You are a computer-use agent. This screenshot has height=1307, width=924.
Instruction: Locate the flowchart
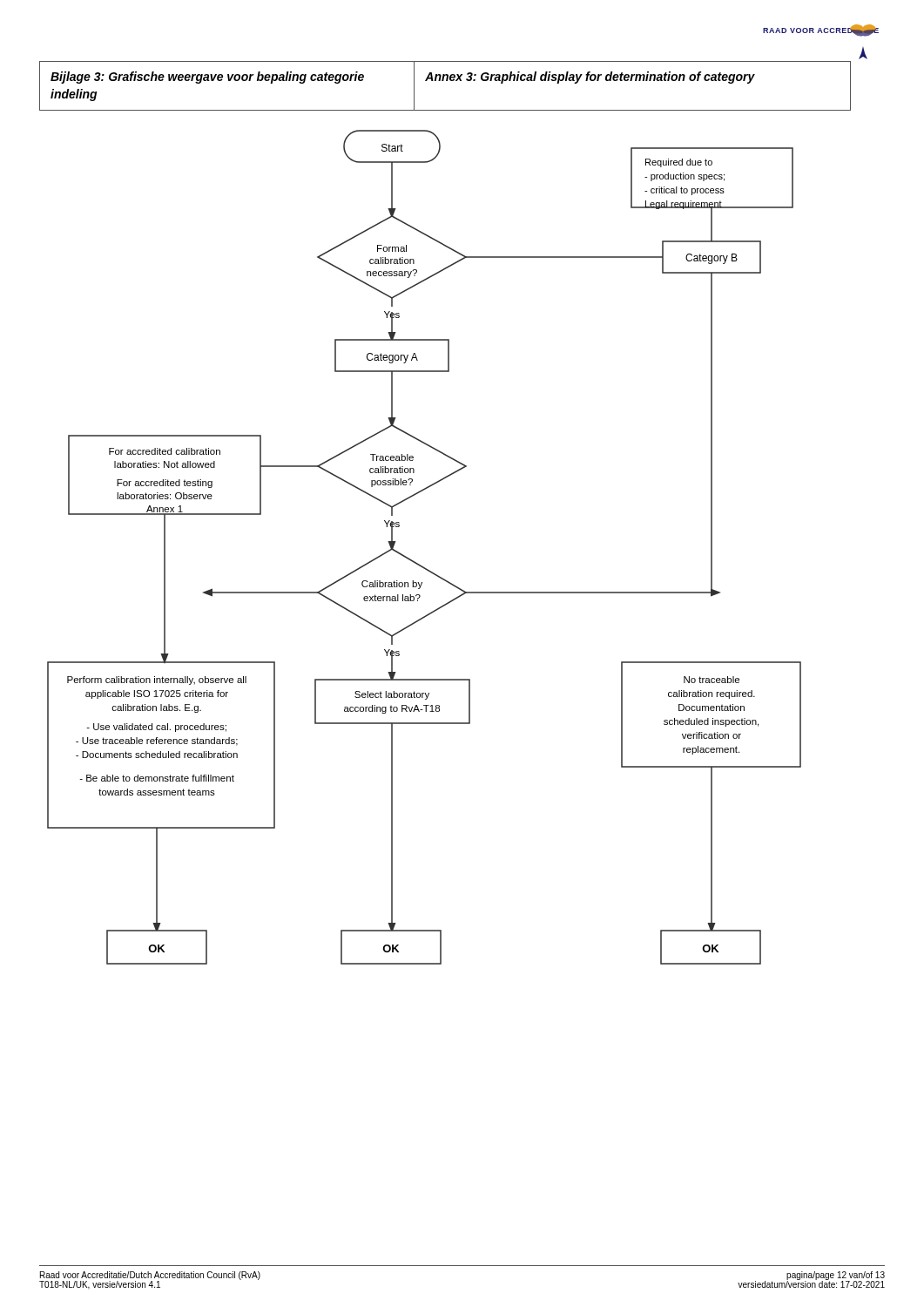(x=462, y=675)
